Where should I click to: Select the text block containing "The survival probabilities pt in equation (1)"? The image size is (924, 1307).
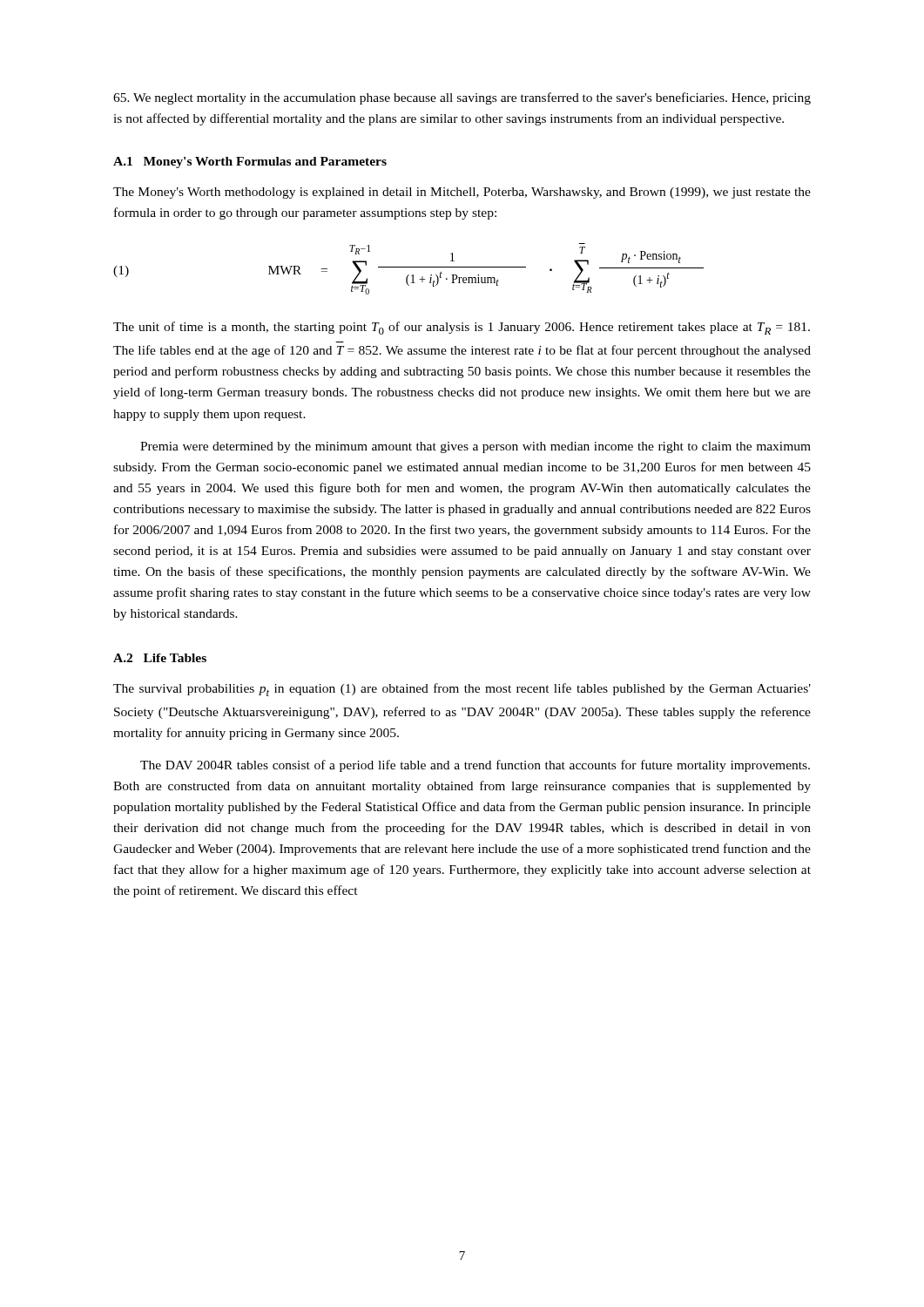462,710
